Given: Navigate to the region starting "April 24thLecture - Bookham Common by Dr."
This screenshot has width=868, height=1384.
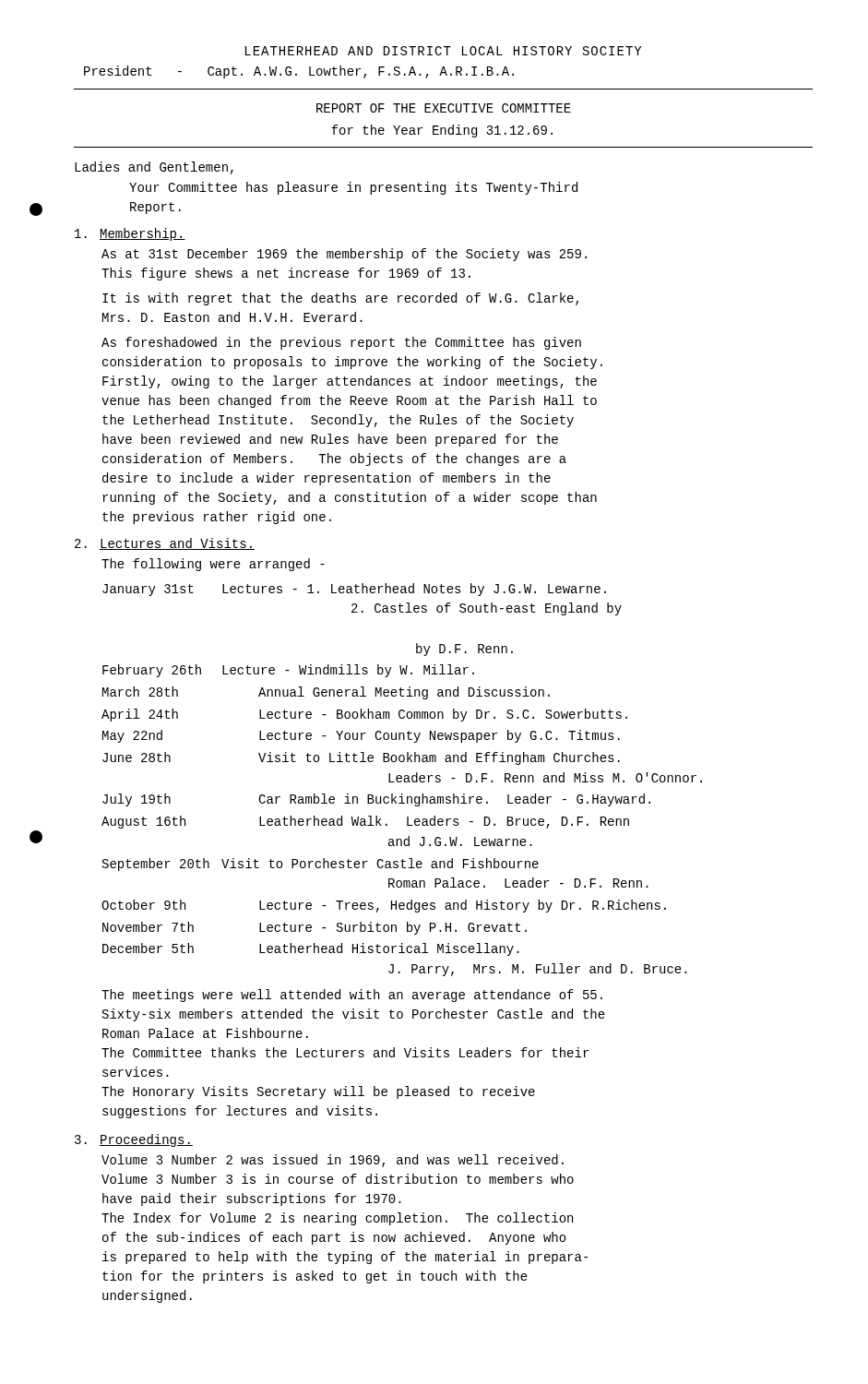Looking at the screenshot, I should tap(366, 716).
